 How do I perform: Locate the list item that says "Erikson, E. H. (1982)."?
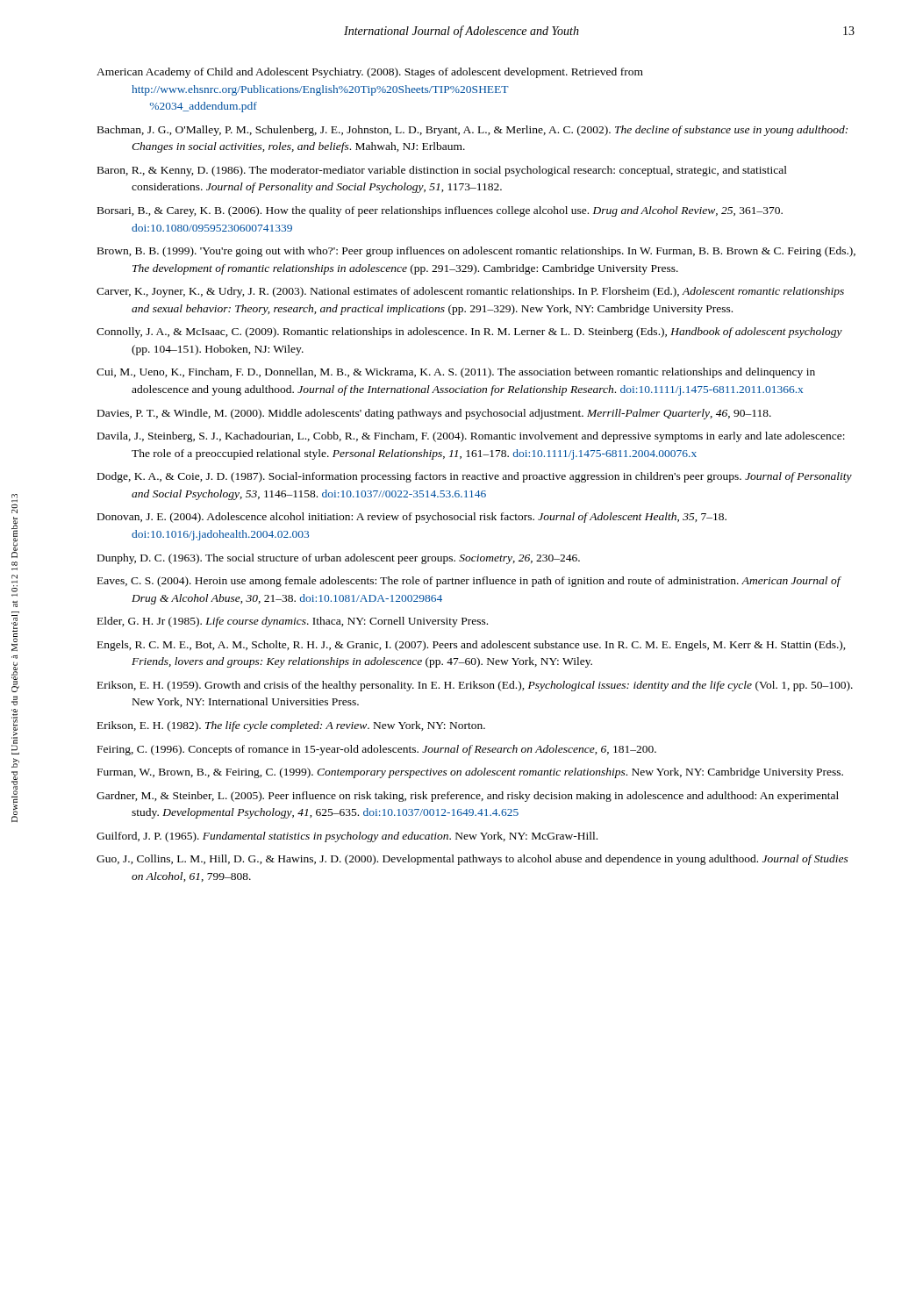coord(291,725)
